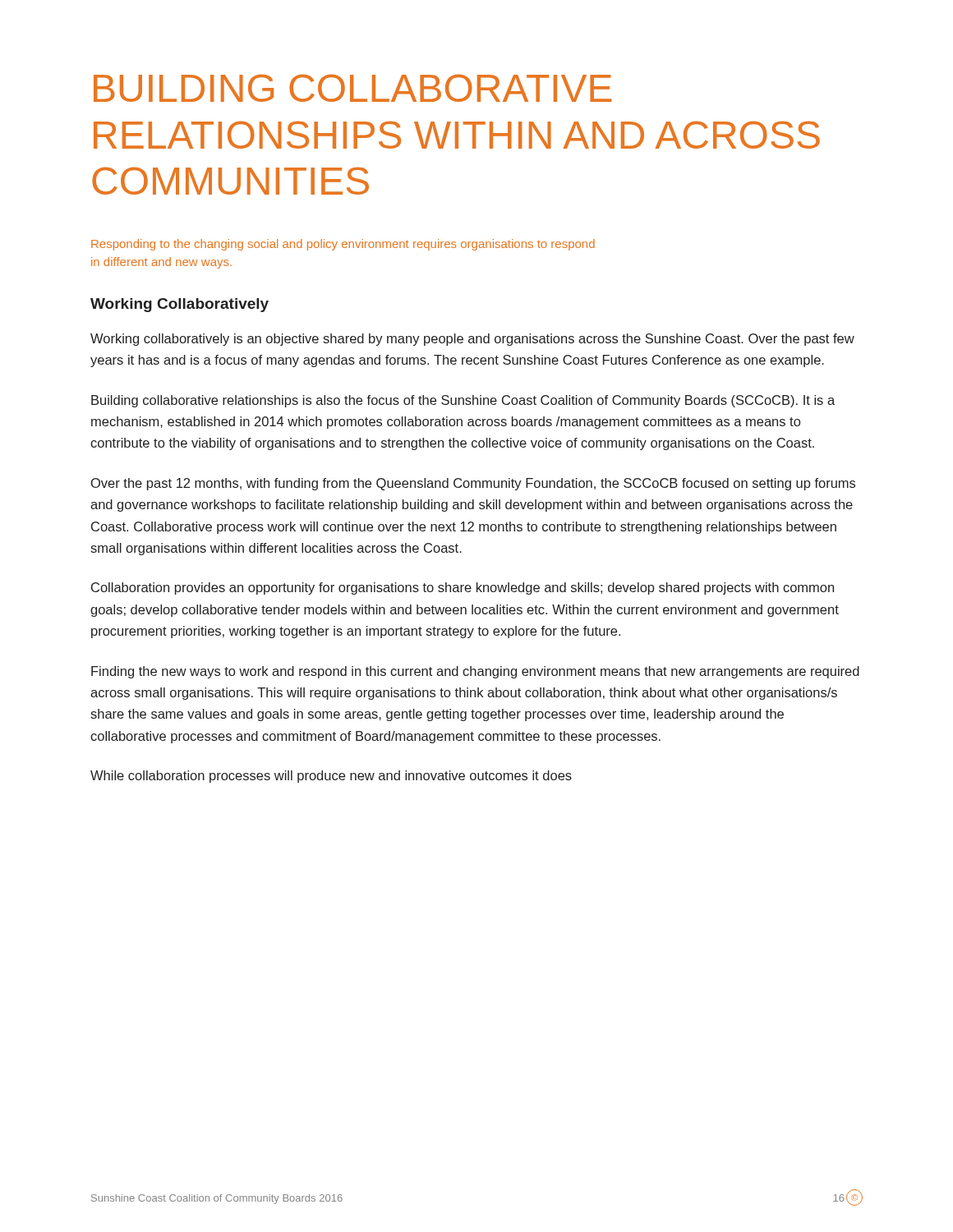The image size is (953, 1232).
Task: Locate the text block that says "Building collaborative relationships is also the focus"
Action: [x=476, y=422]
